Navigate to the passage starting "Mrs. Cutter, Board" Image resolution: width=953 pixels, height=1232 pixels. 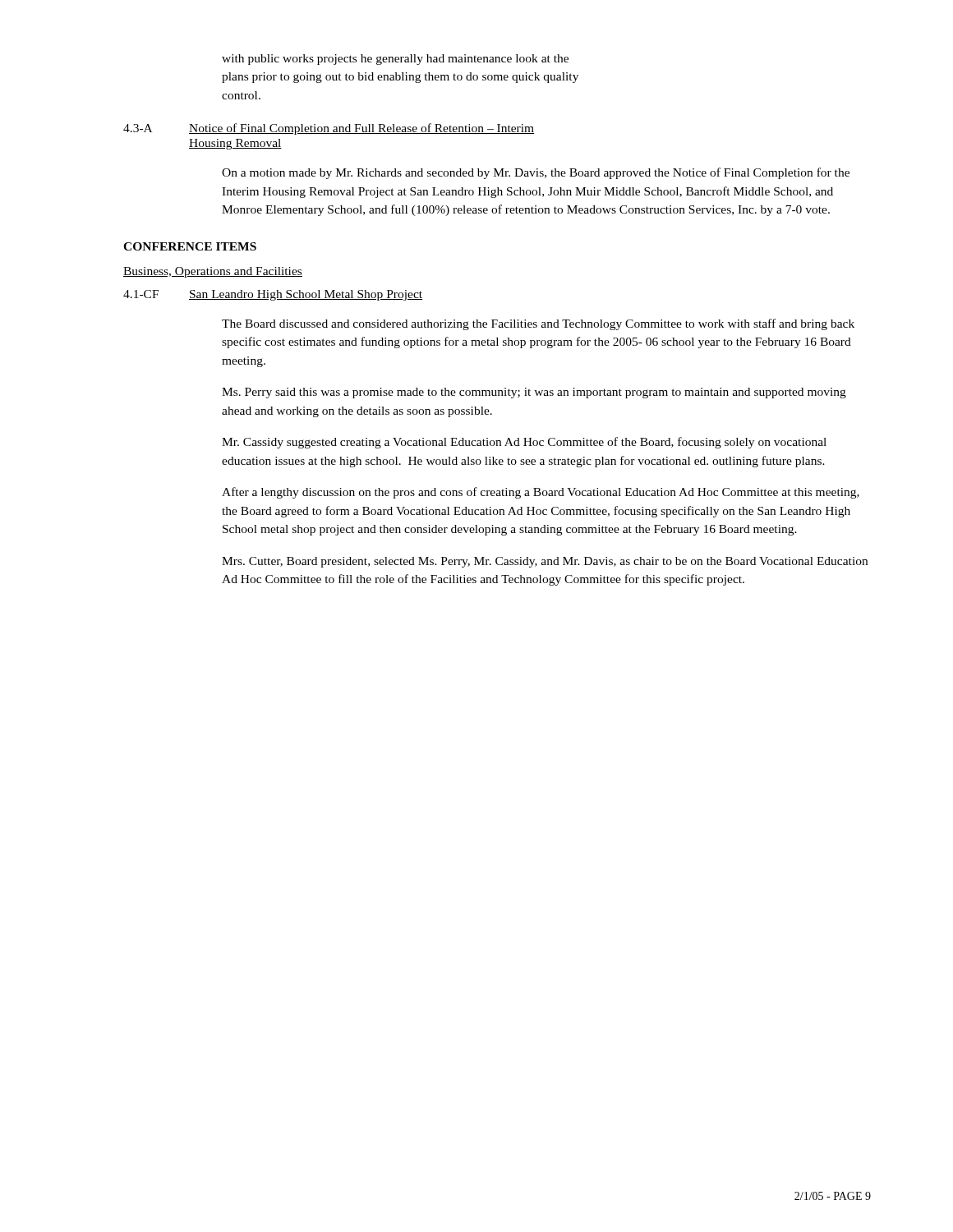(546, 570)
